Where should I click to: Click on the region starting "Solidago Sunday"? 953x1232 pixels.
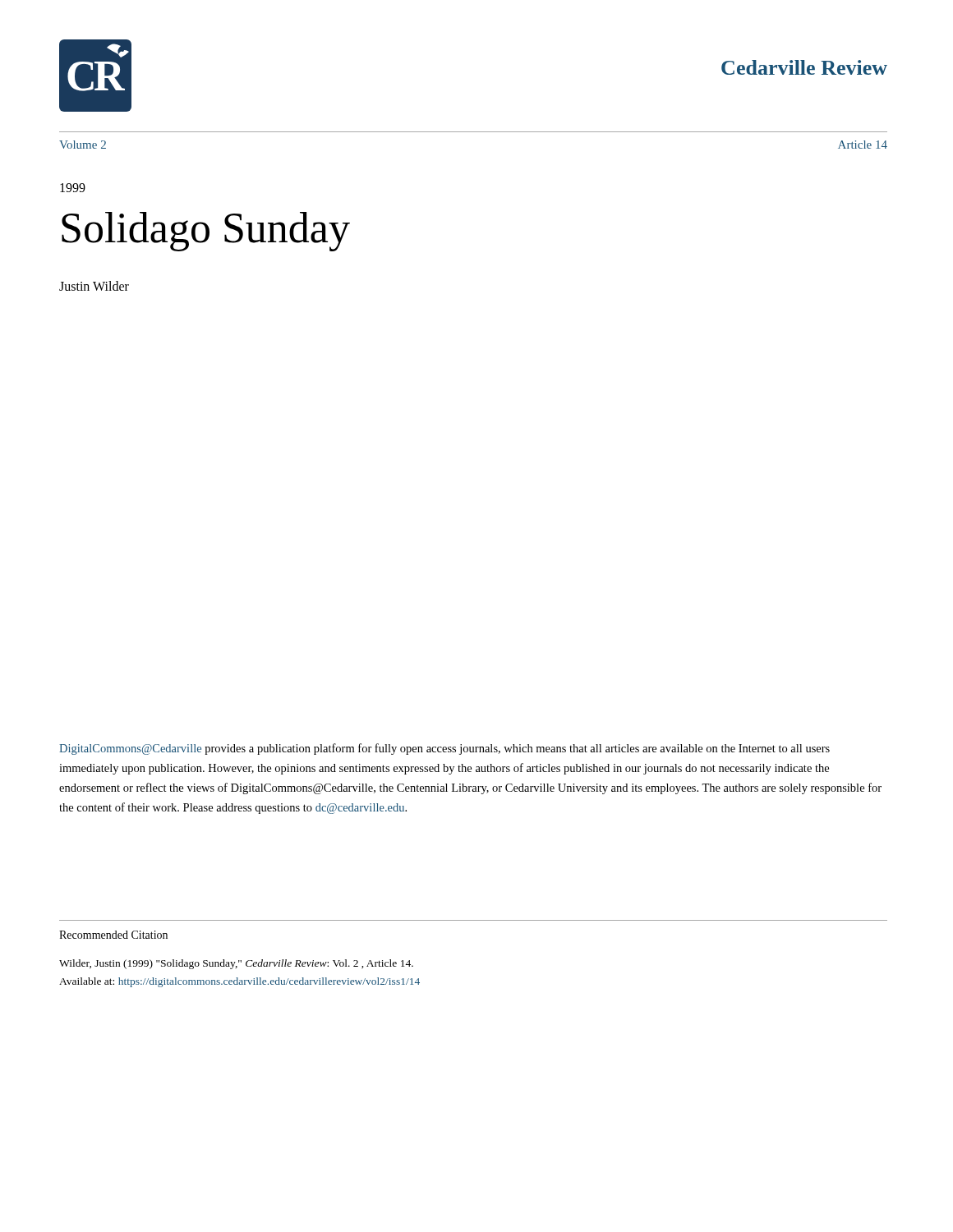tap(205, 228)
